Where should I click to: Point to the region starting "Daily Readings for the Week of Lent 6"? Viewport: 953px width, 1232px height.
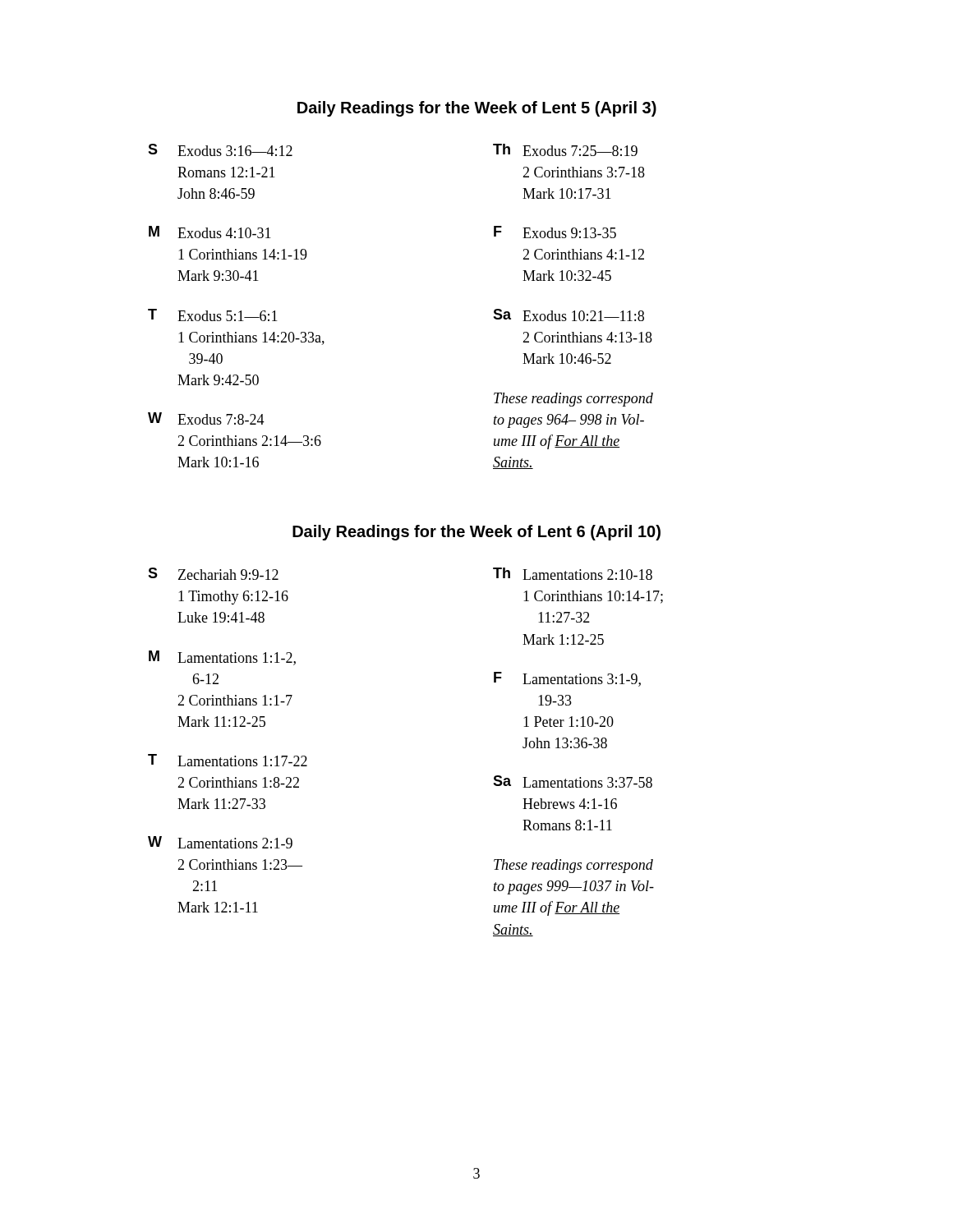point(476,532)
